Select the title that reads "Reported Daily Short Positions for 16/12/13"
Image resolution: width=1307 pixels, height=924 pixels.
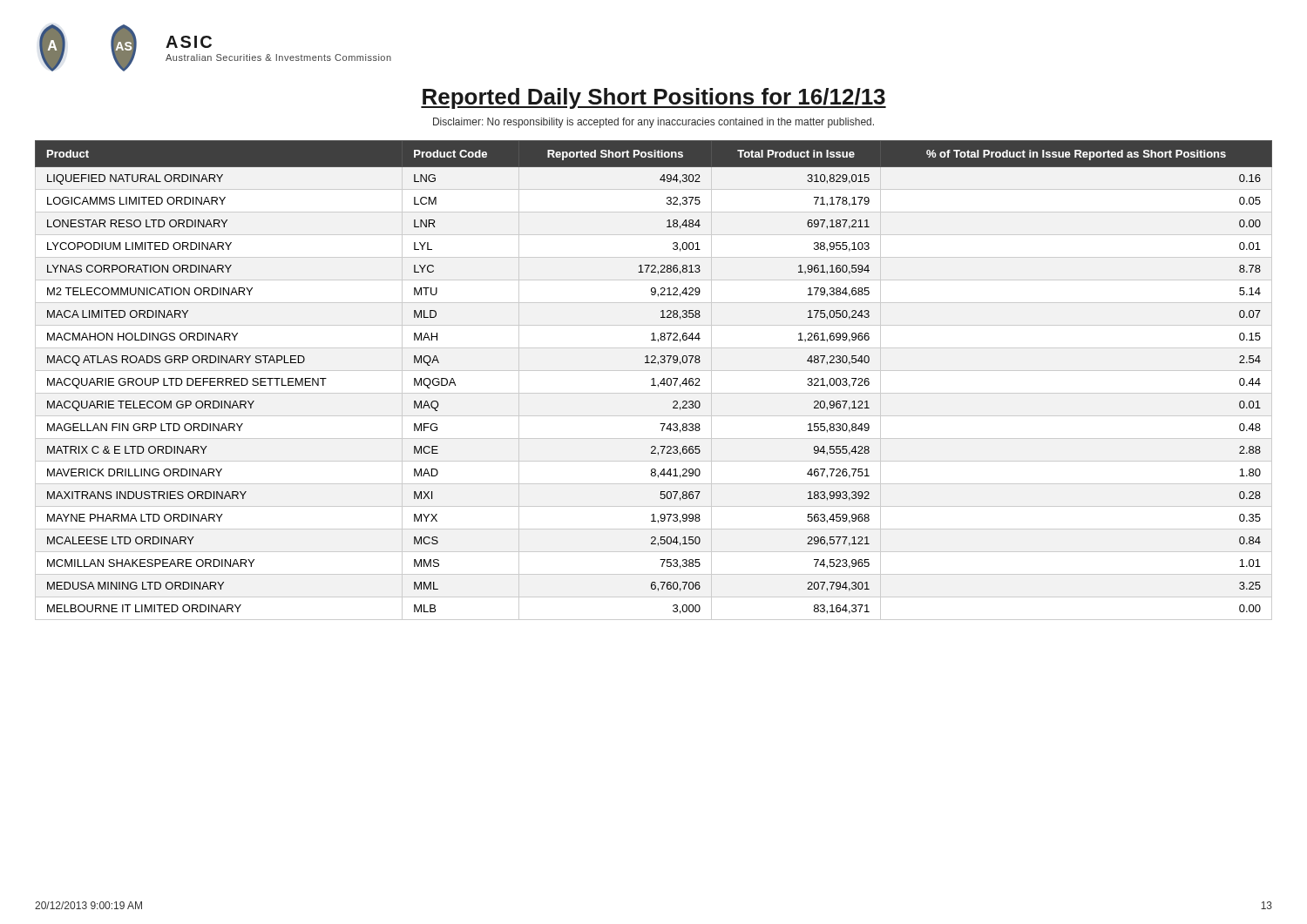pos(654,97)
